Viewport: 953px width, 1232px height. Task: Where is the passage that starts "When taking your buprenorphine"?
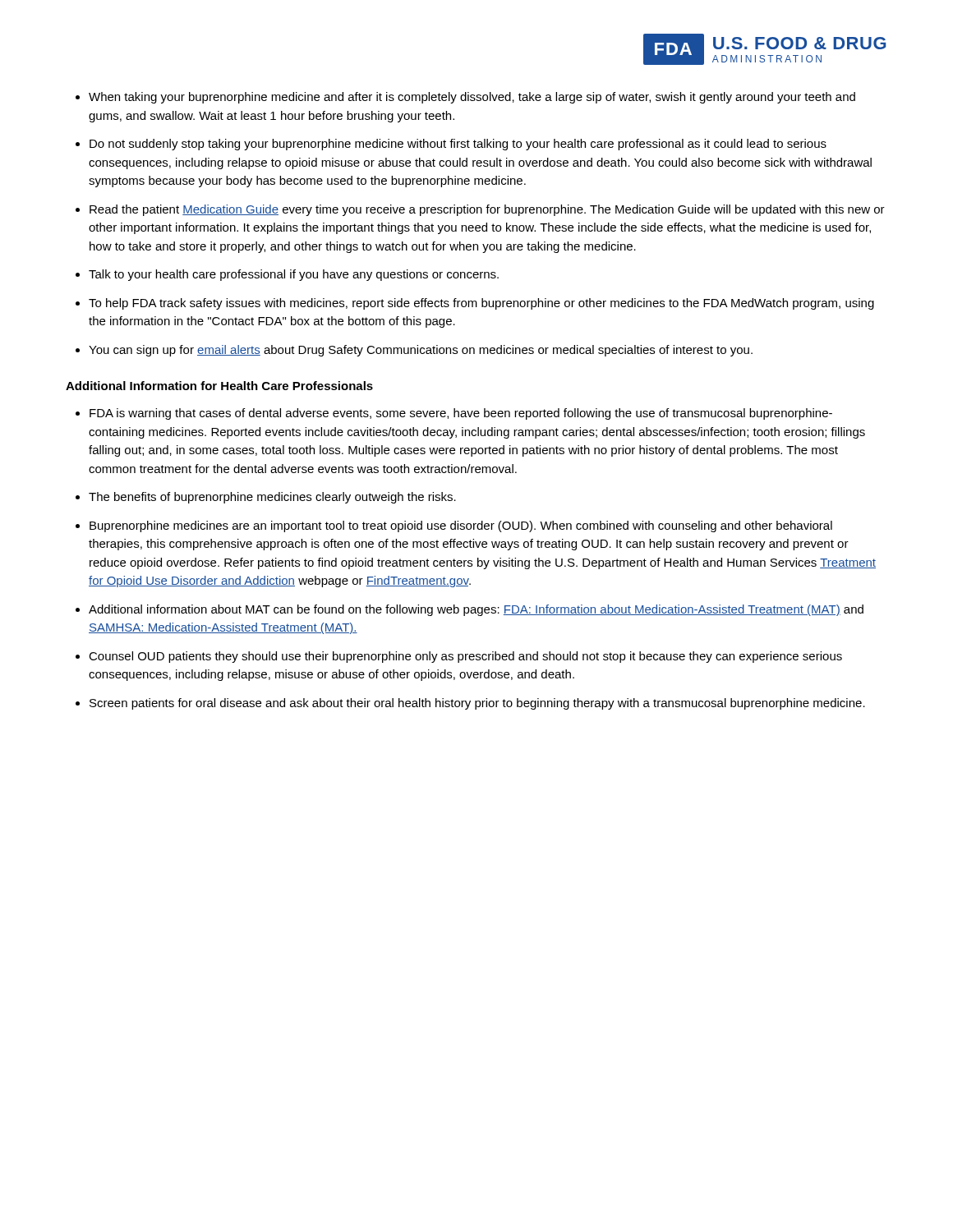[476, 107]
